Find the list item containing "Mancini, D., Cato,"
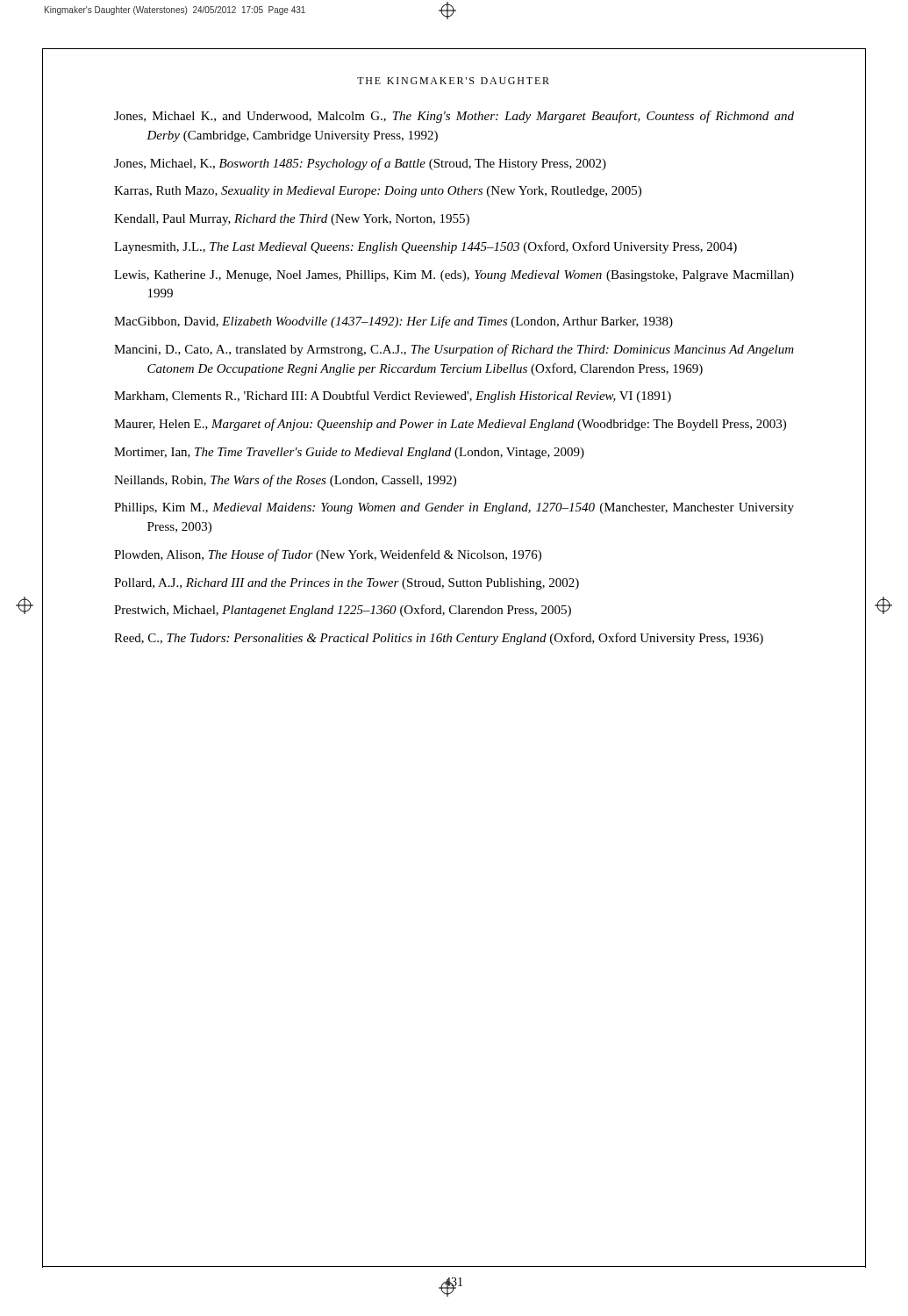Image resolution: width=908 pixels, height=1316 pixels. (x=454, y=358)
